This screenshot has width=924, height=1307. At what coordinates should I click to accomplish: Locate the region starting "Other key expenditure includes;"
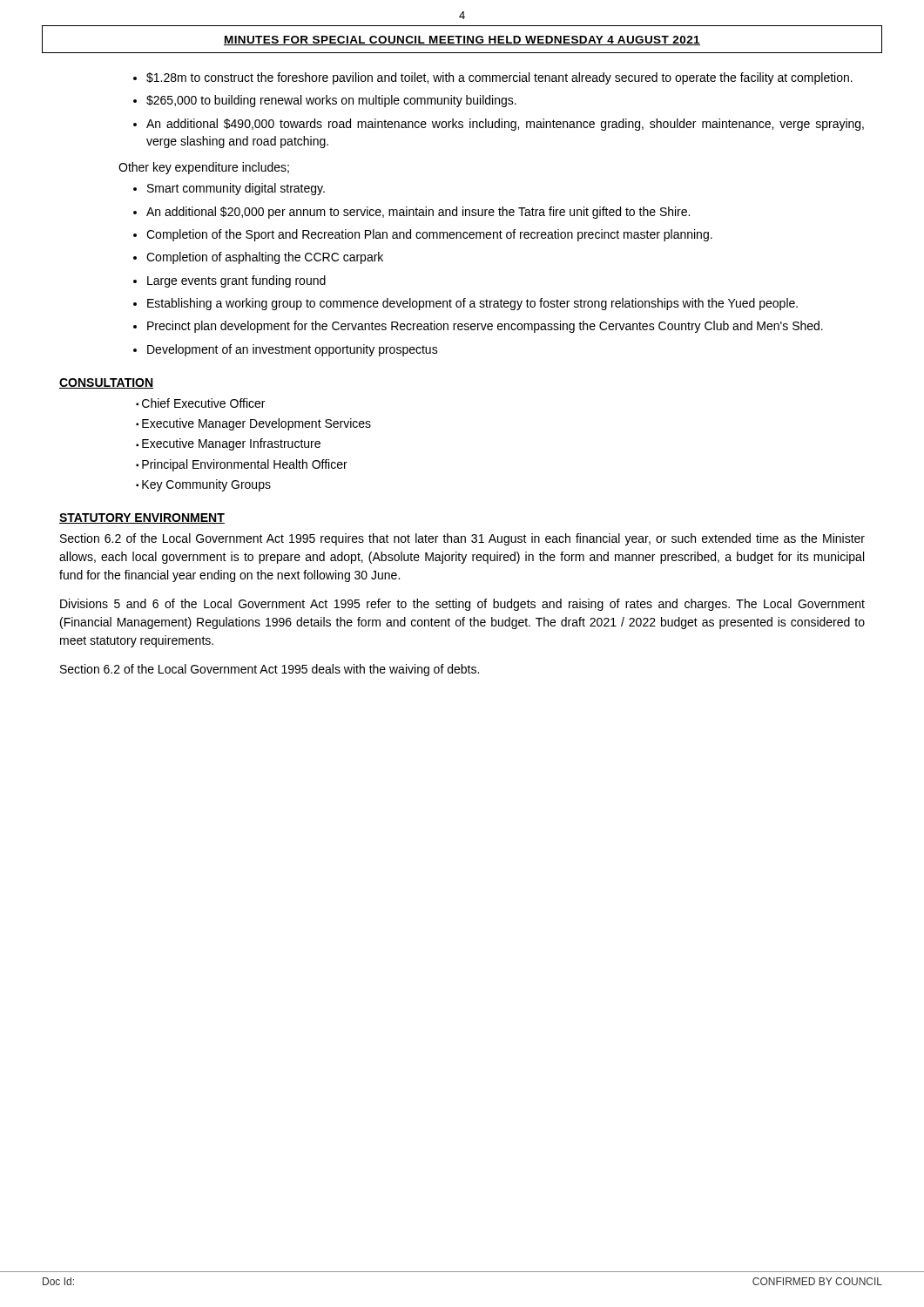(204, 167)
